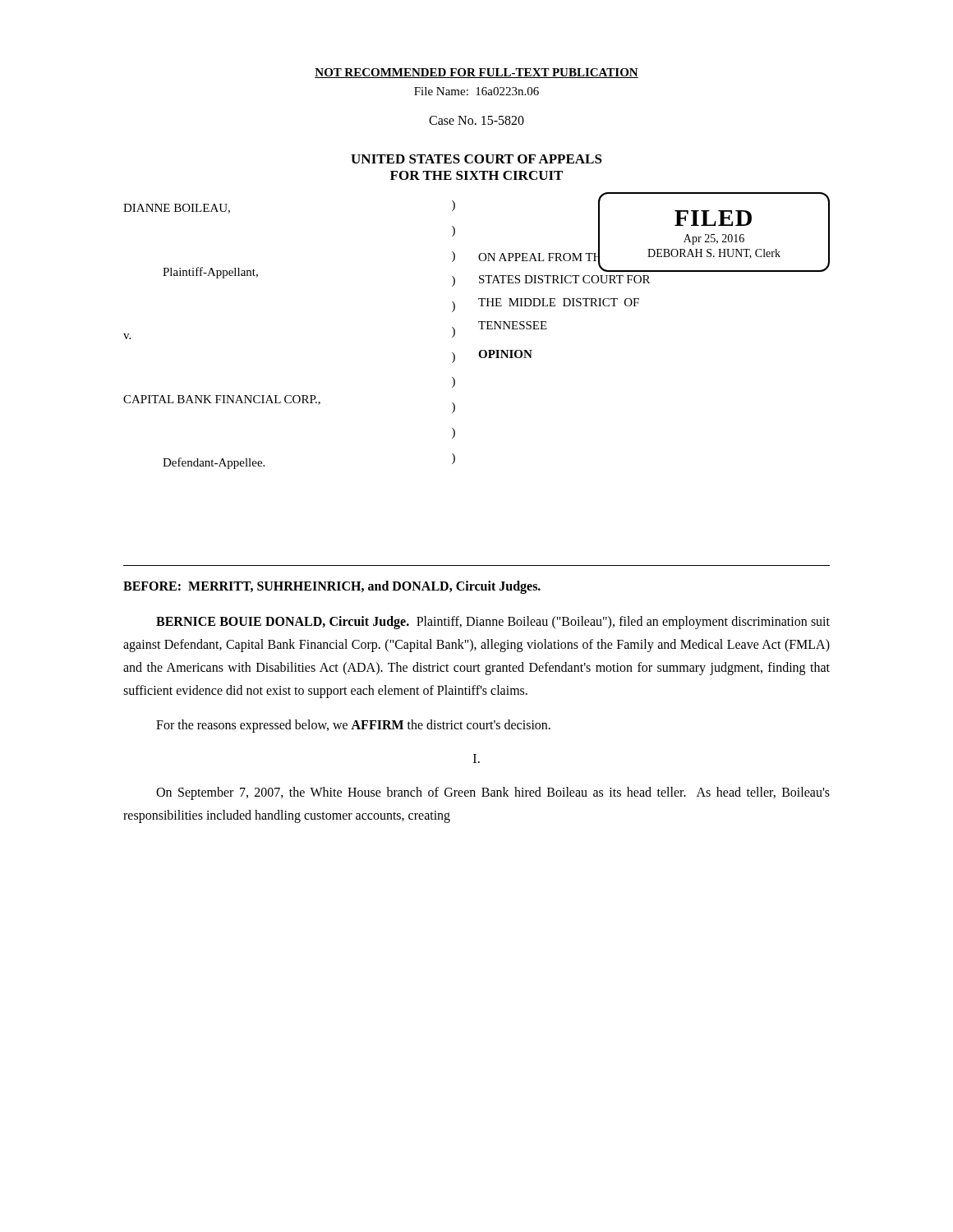Find the element starting "File Name: 16a0223n.06"
The width and height of the screenshot is (953, 1232).
tap(476, 91)
